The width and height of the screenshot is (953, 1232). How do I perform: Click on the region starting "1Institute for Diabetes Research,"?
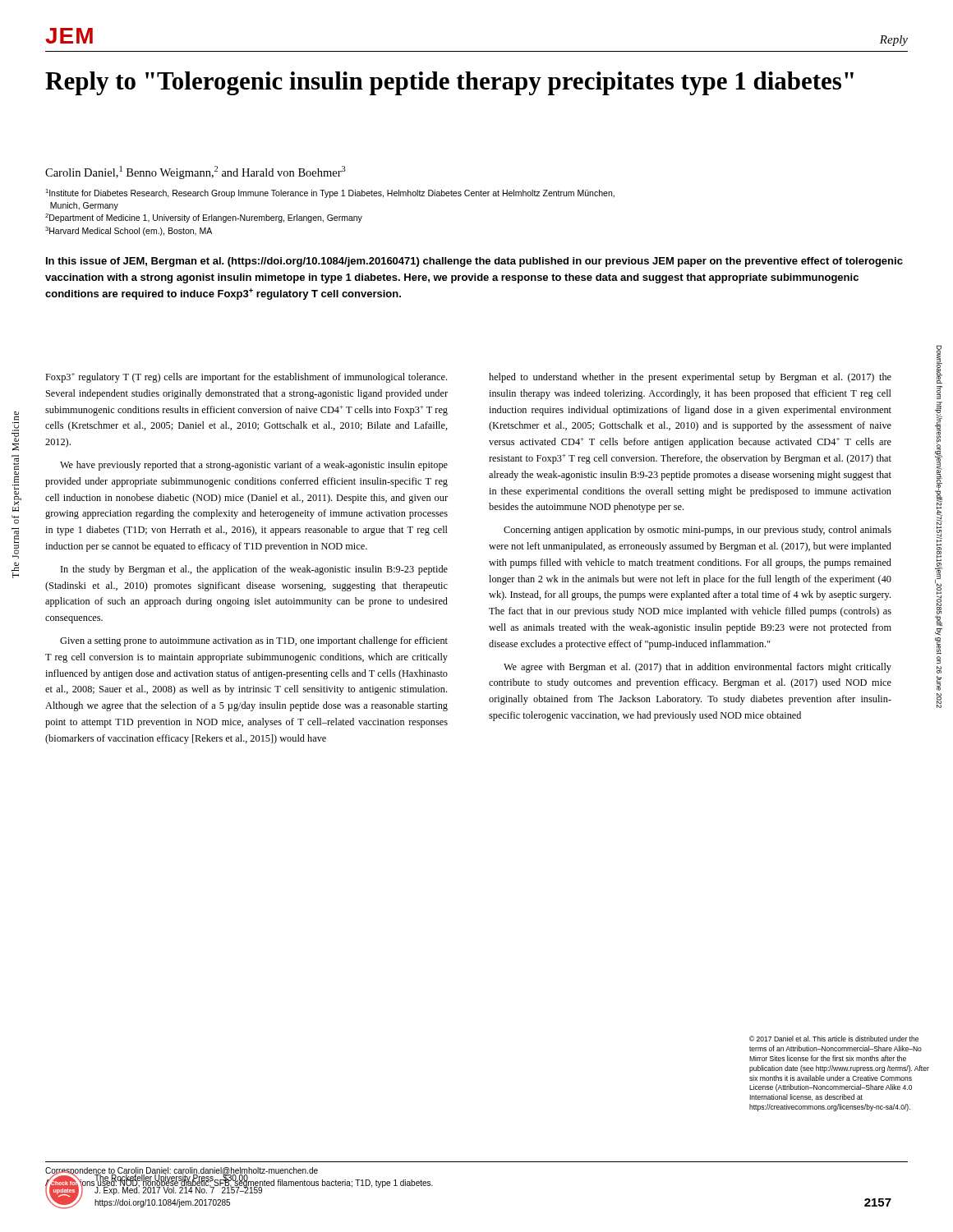pos(330,211)
